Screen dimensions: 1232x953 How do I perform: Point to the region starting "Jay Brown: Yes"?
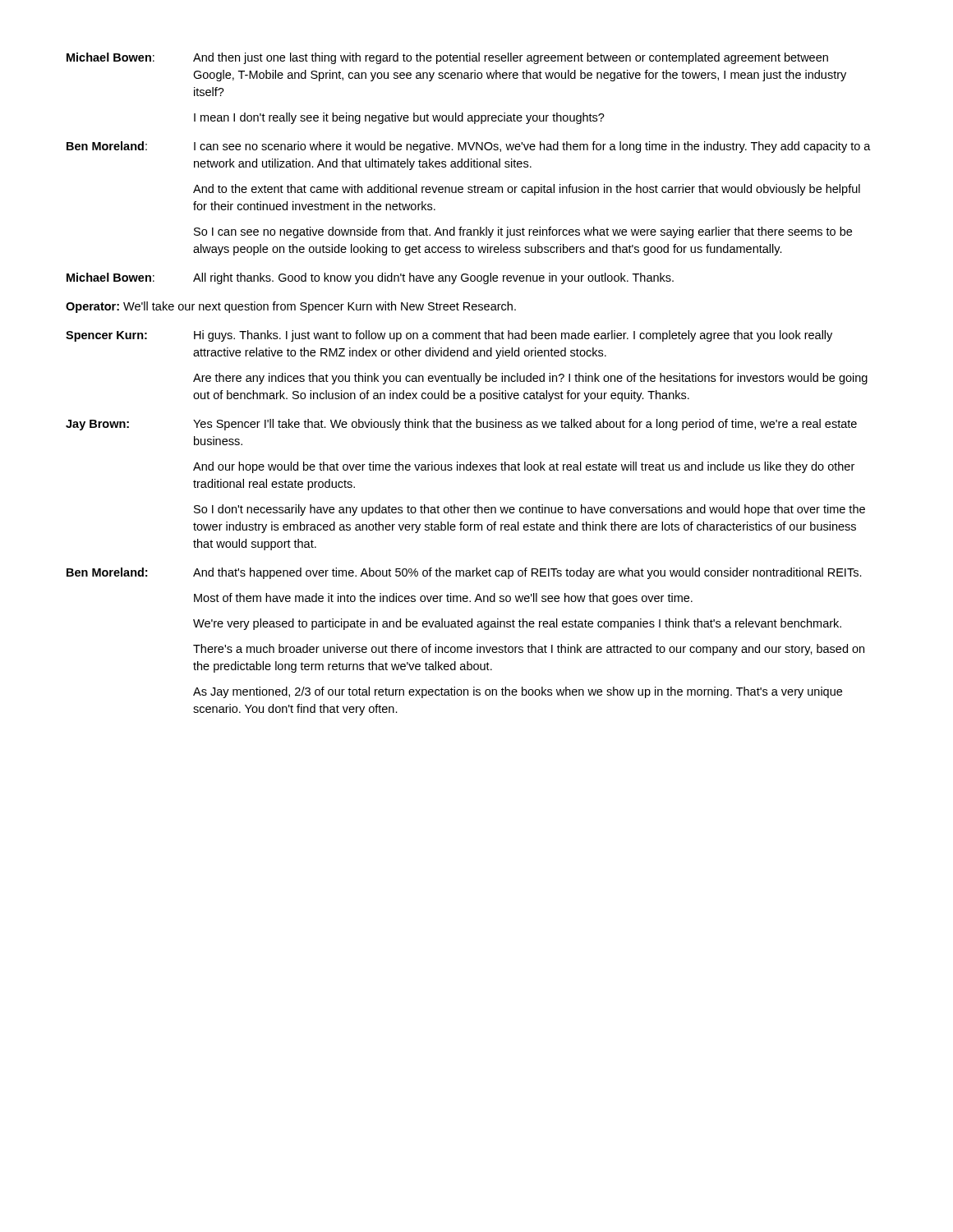tap(468, 433)
